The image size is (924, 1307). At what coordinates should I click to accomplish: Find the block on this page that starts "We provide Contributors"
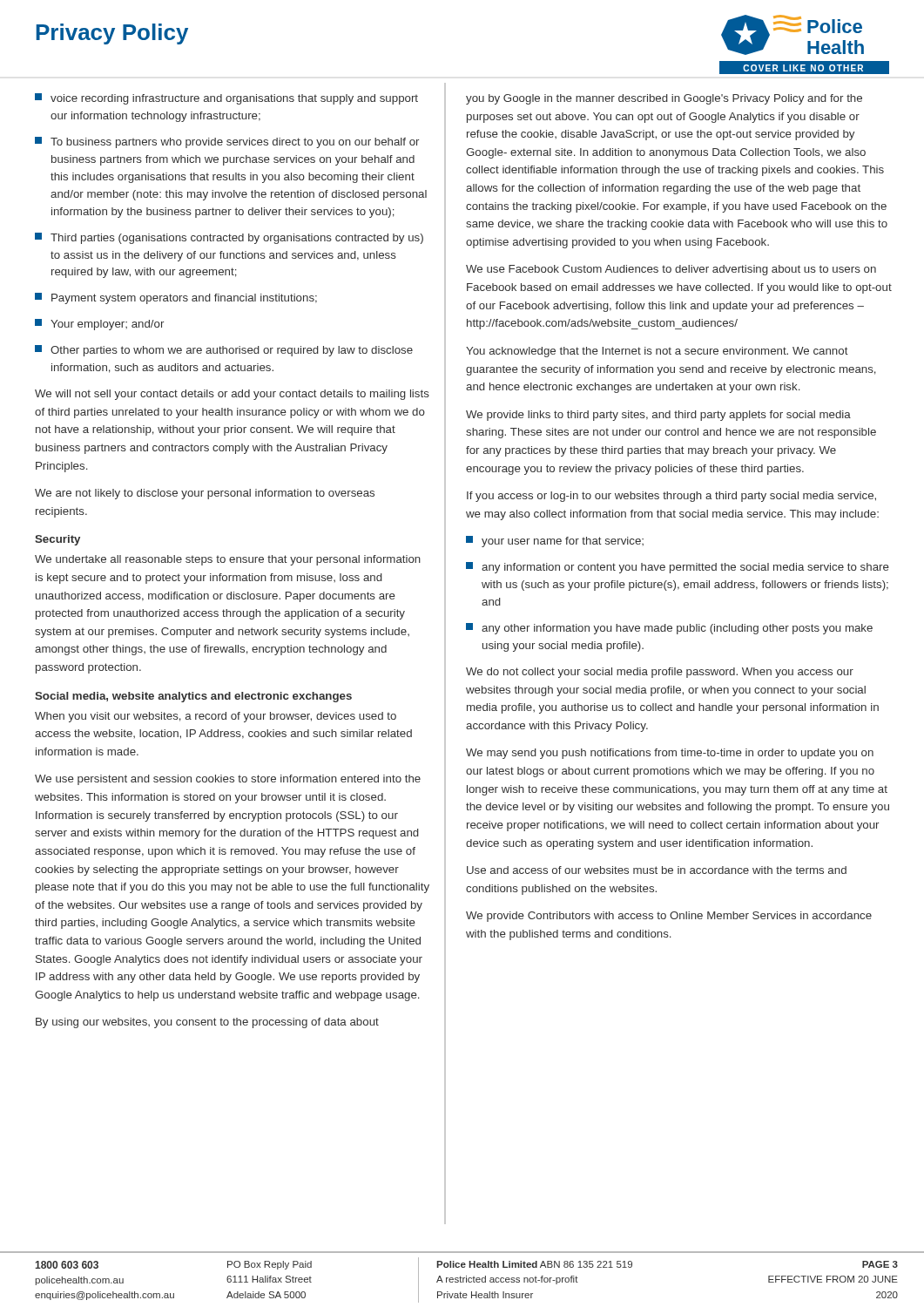click(669, 925)
